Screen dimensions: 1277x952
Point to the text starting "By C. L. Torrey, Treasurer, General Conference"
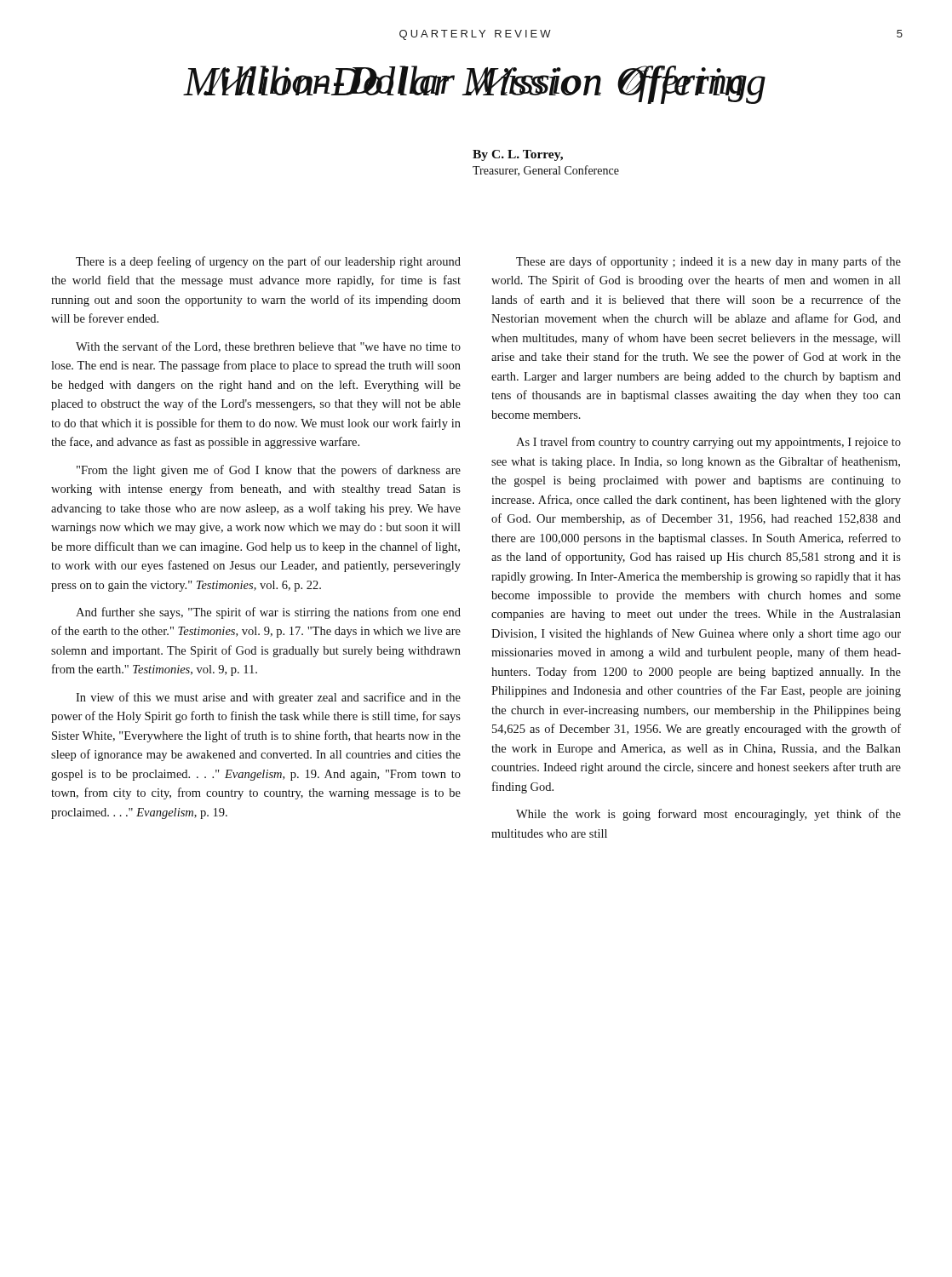(x=518, y=155)
